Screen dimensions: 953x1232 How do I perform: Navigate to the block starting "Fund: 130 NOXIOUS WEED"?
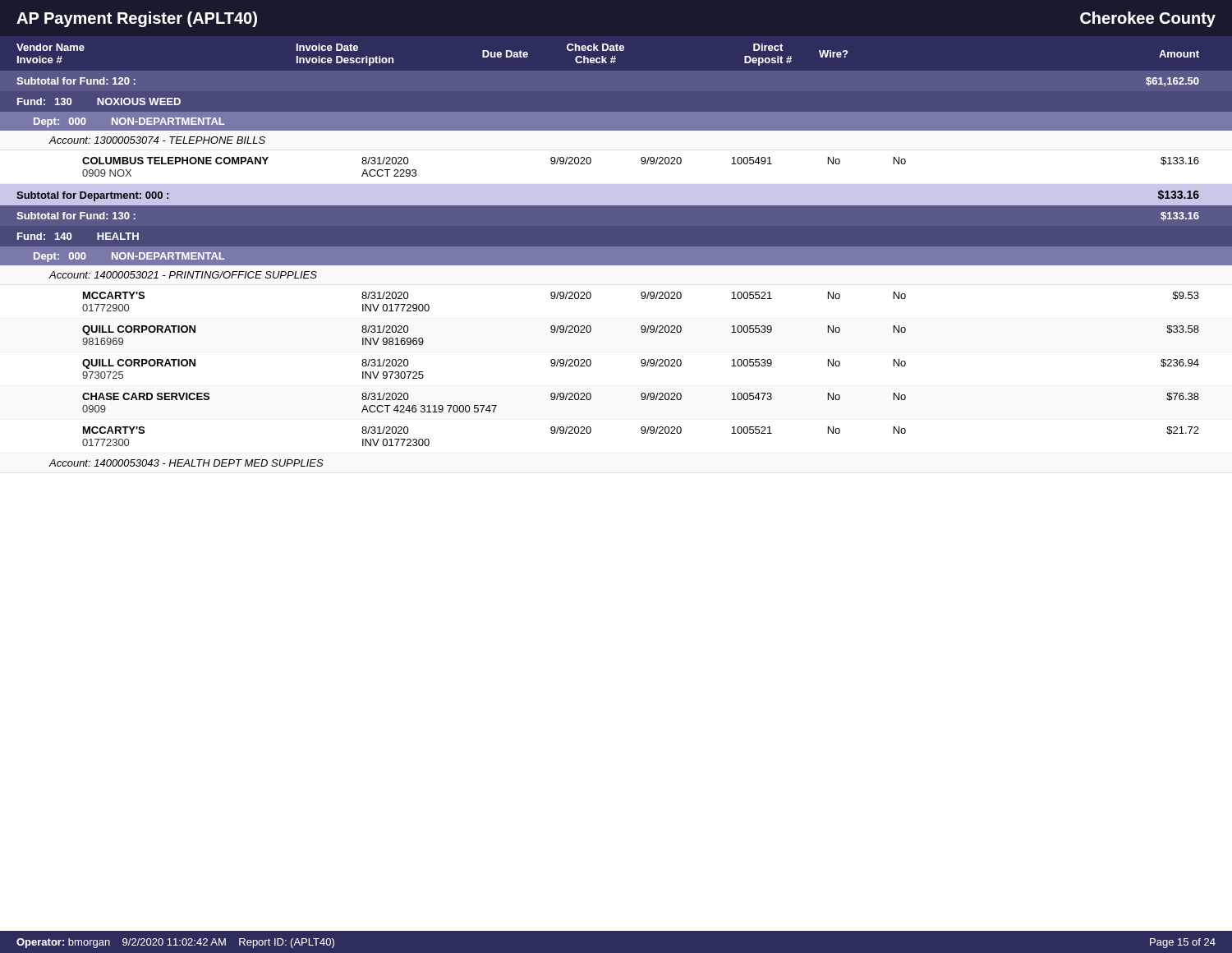99,101
